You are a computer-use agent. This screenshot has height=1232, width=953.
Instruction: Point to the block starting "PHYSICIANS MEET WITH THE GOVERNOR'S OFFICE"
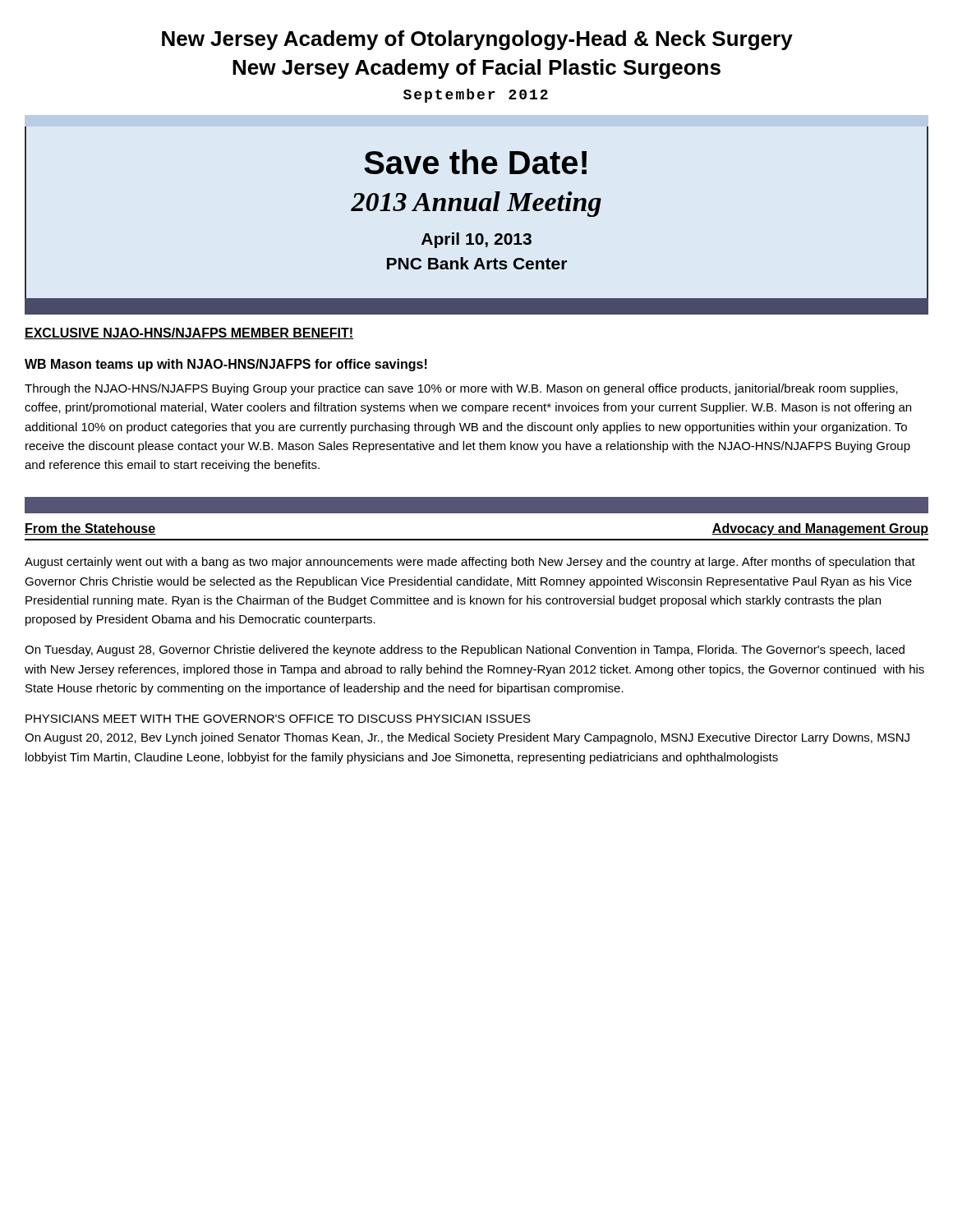467,738
